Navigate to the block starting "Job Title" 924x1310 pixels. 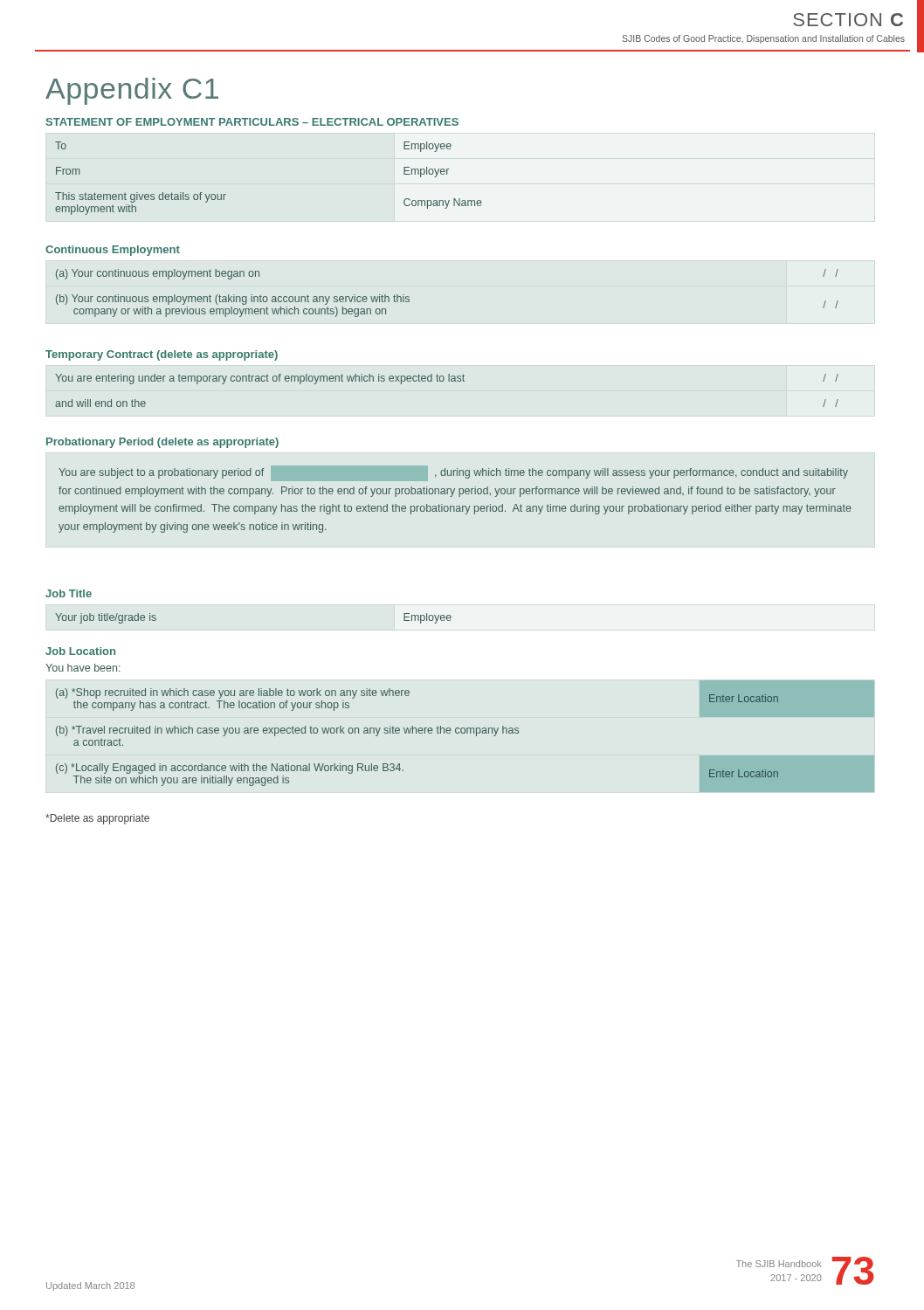click(69, 593)
